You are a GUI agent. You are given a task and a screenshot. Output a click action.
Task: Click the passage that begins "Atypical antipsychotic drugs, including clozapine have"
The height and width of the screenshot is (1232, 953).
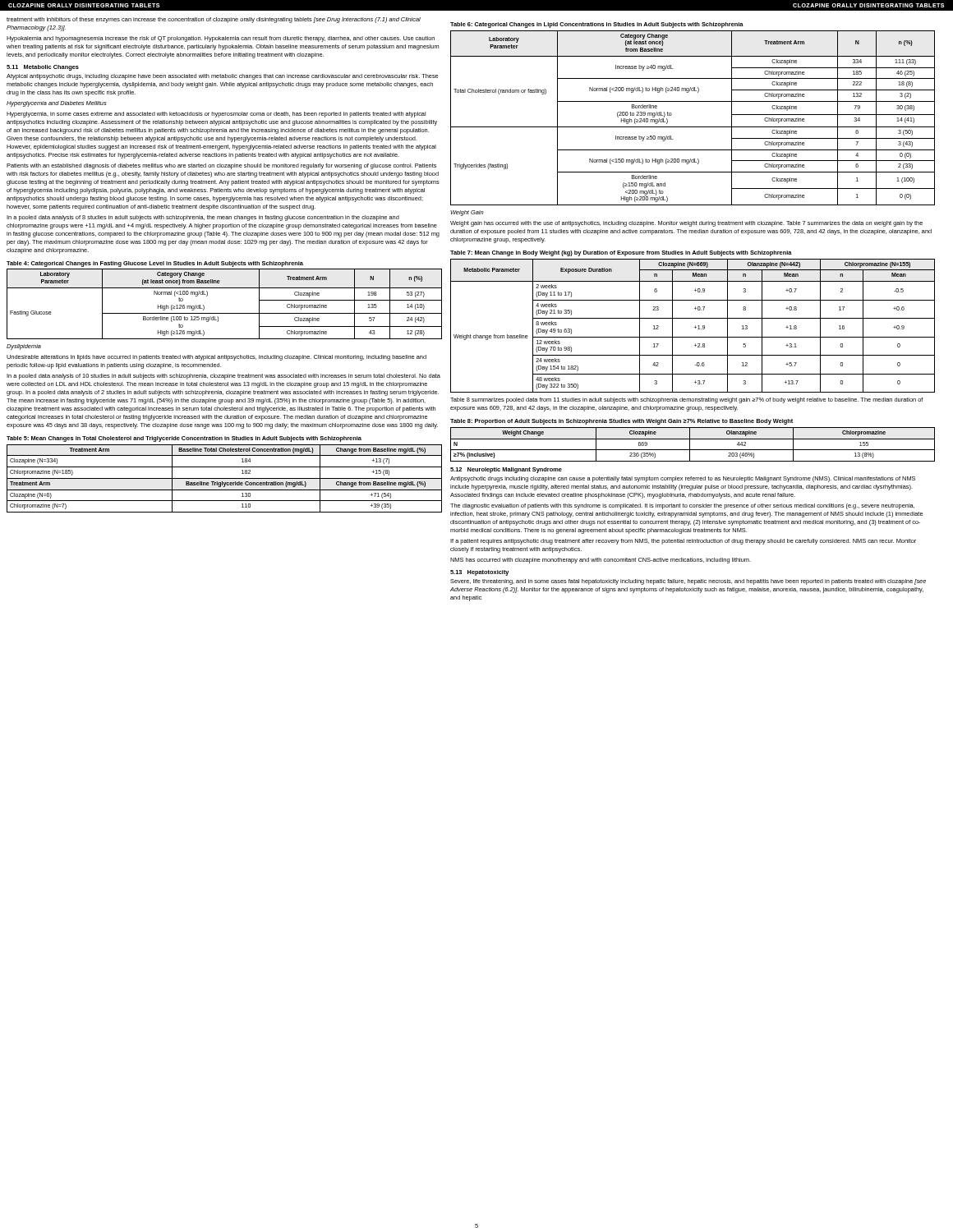pyautogui.click(x=224, y=163)
